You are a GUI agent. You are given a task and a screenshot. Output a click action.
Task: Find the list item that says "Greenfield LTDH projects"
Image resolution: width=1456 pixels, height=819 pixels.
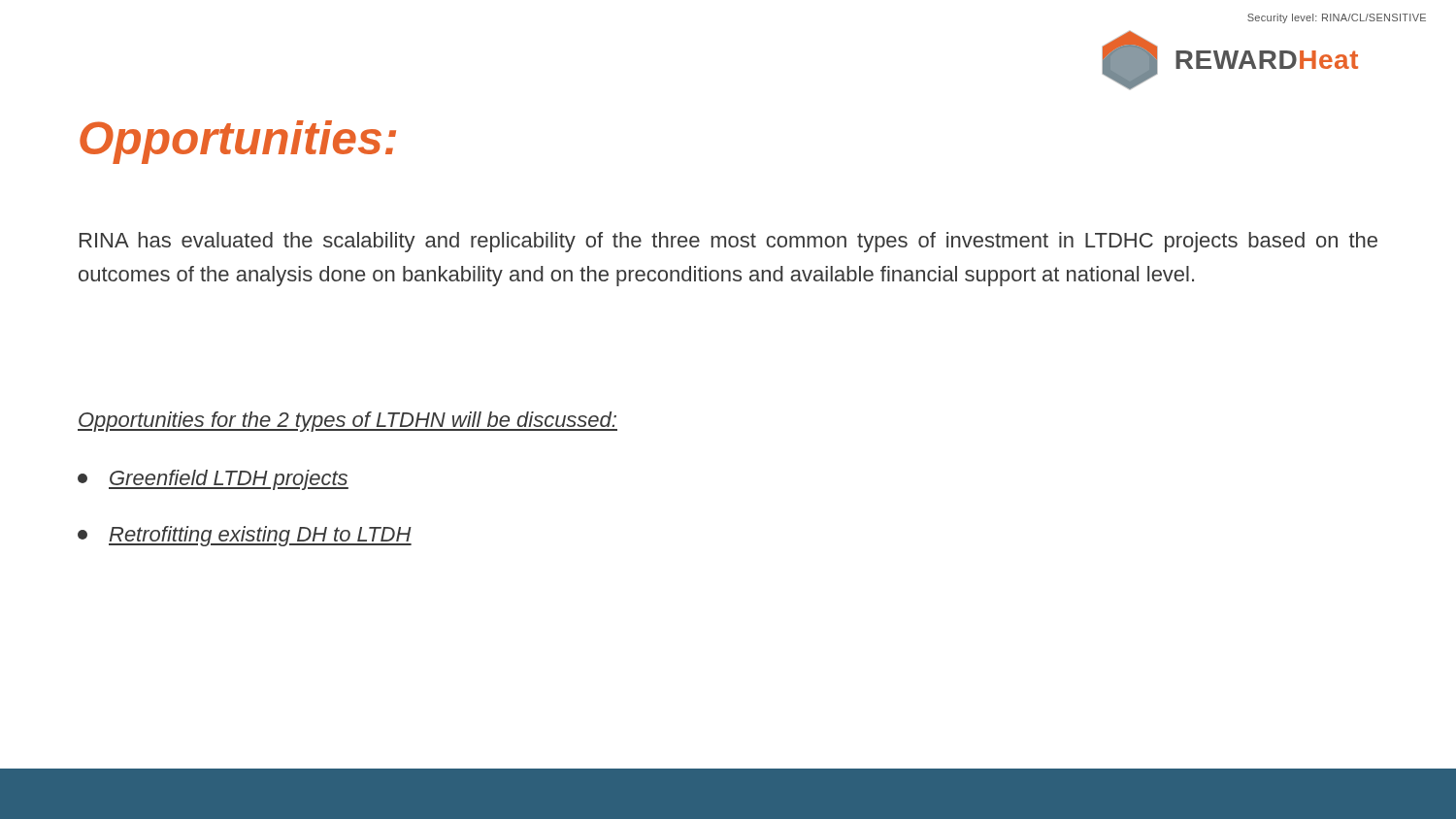[213, 478]
